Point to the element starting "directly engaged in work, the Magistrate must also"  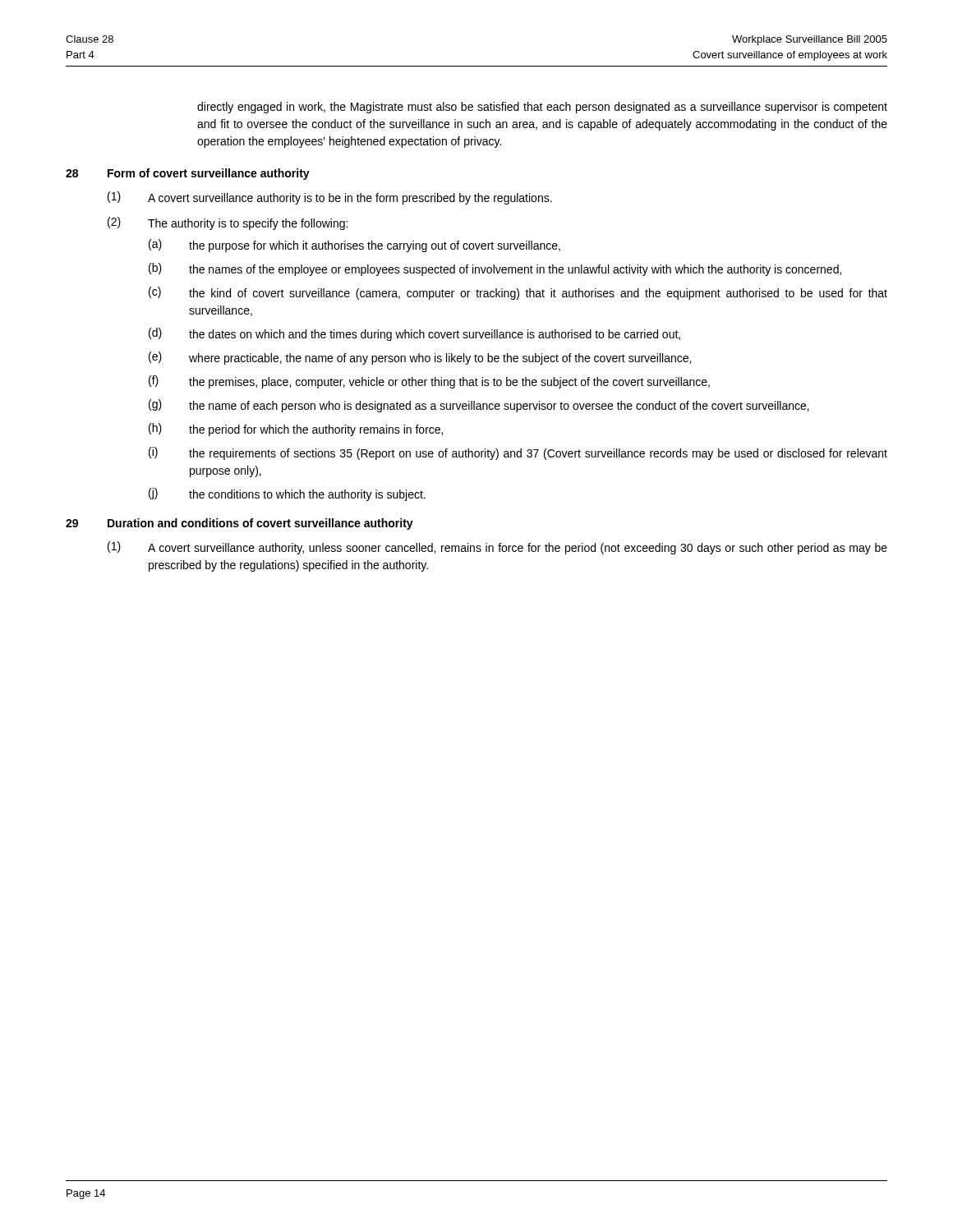(542, 124)
